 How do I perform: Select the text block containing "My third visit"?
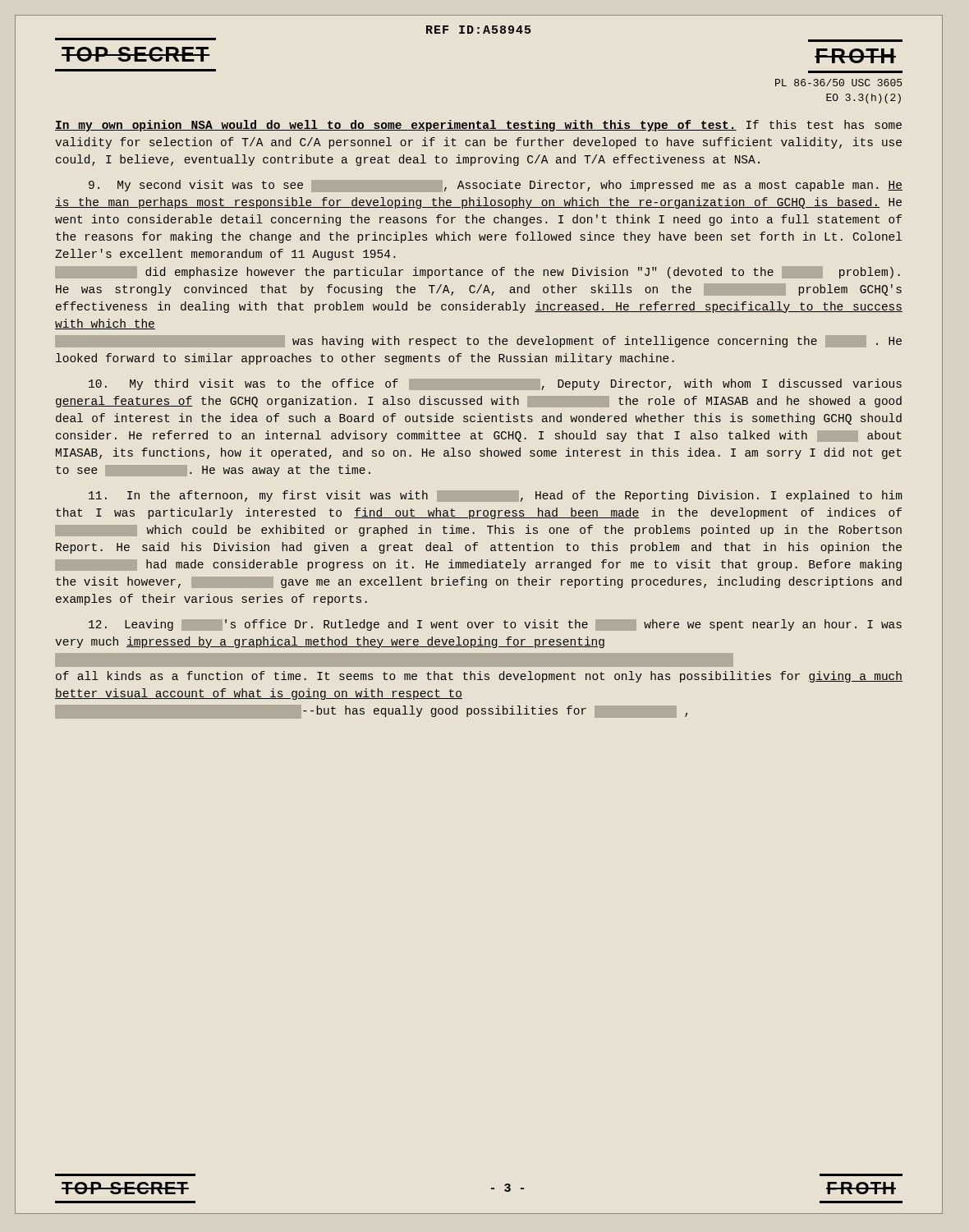479,428
